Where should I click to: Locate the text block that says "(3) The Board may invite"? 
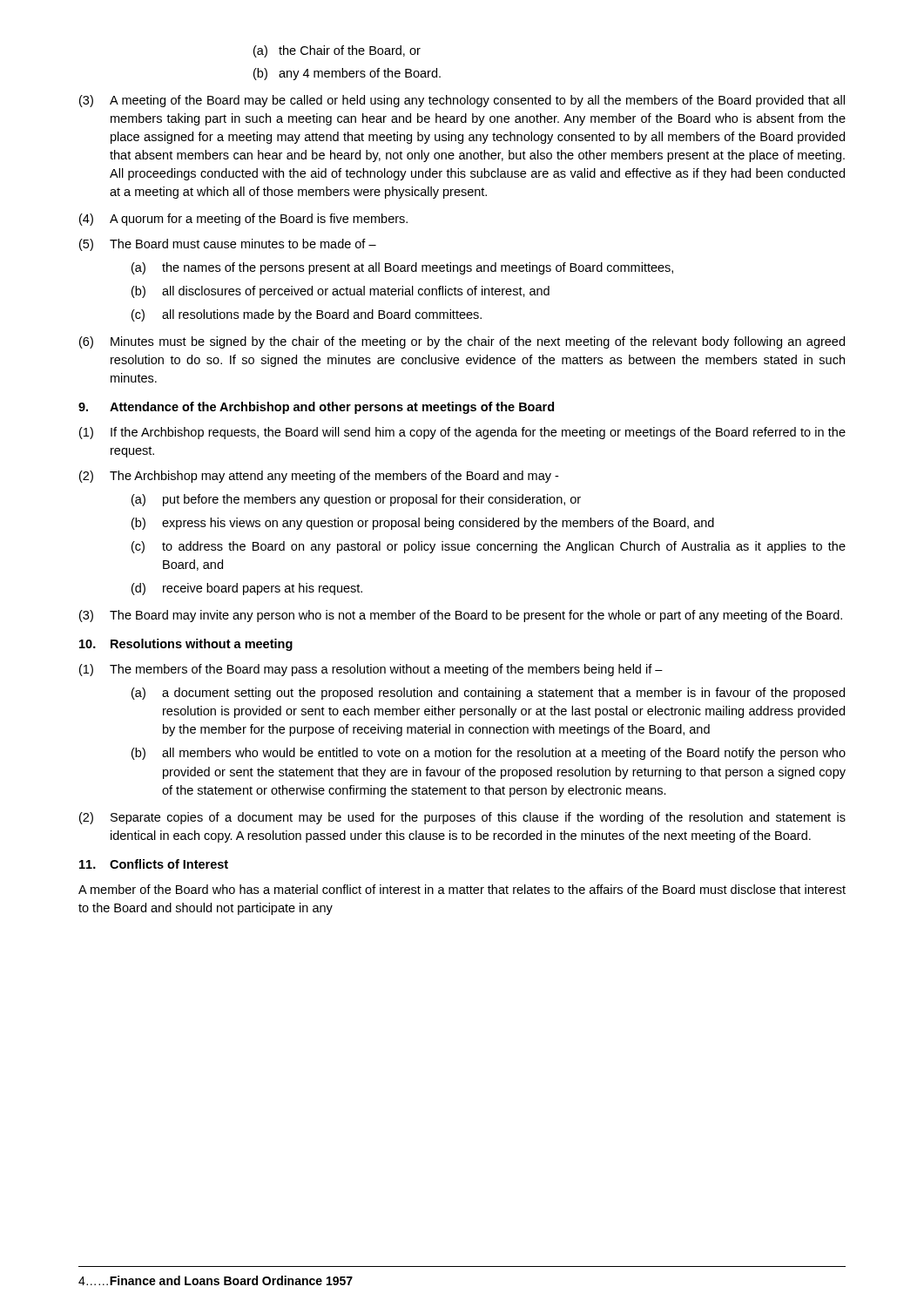[461, 616]
